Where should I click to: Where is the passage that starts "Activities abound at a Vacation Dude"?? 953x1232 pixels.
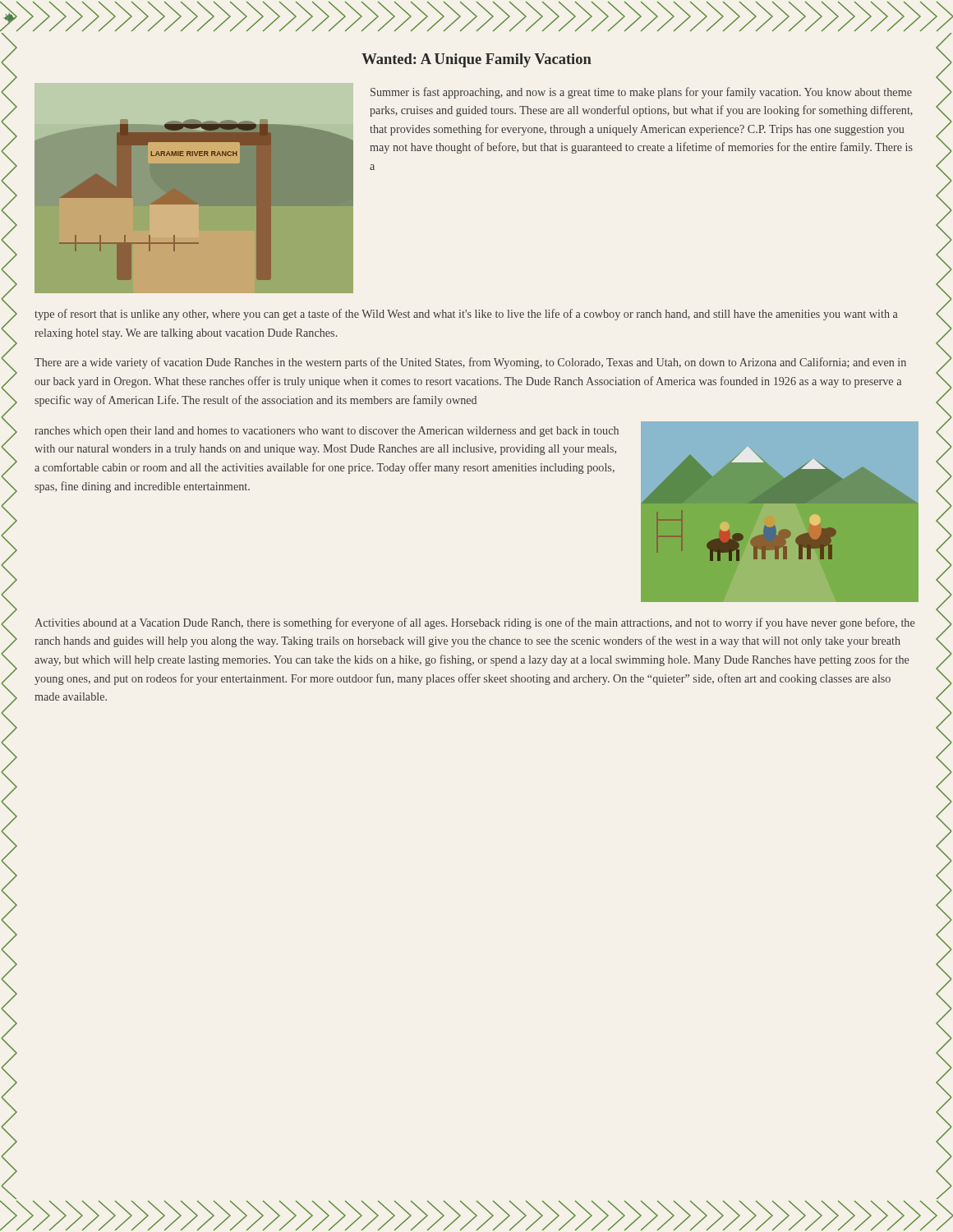coord(475,660)
